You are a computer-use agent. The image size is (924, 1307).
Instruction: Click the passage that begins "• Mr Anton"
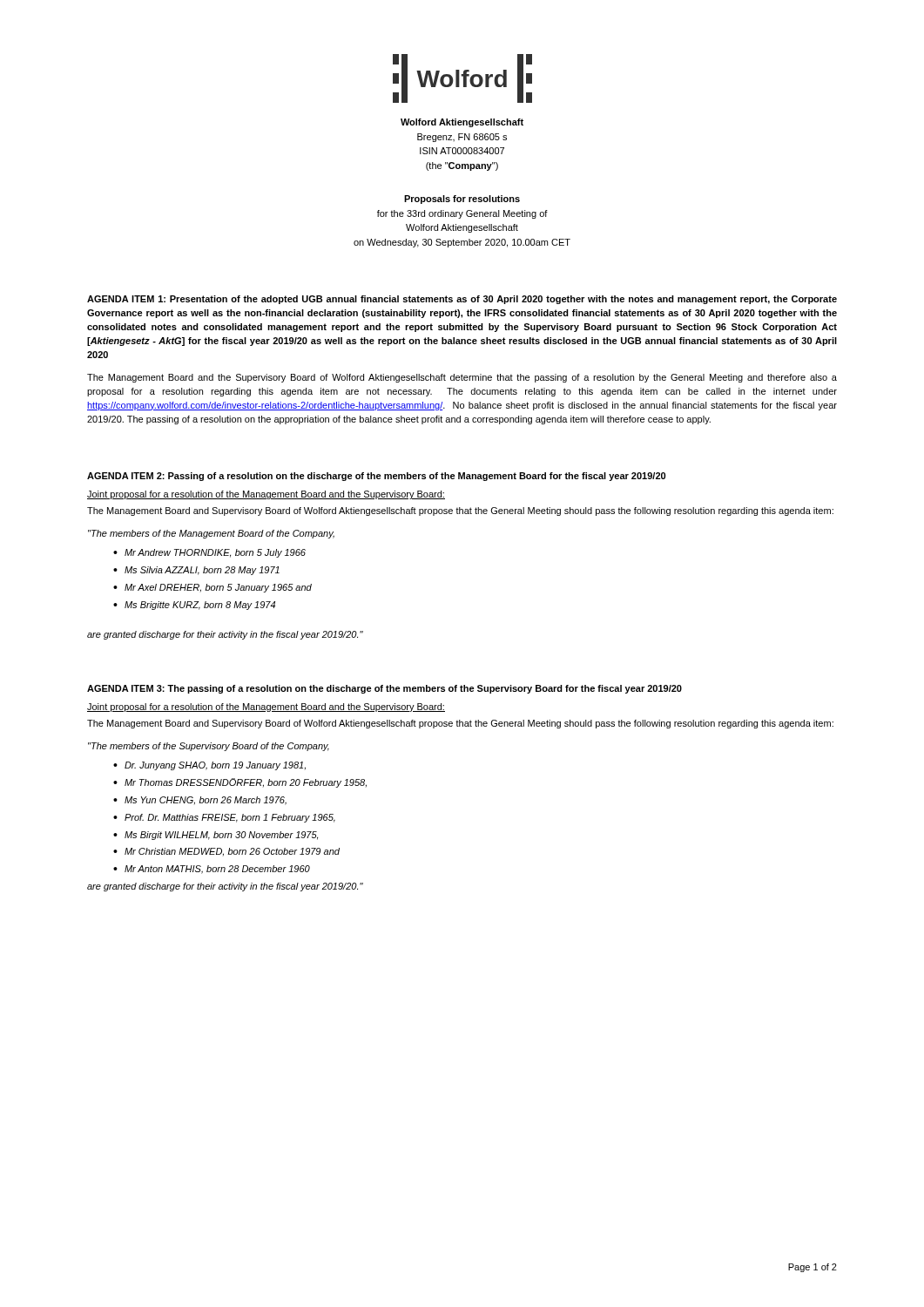(x=211, y=870)
